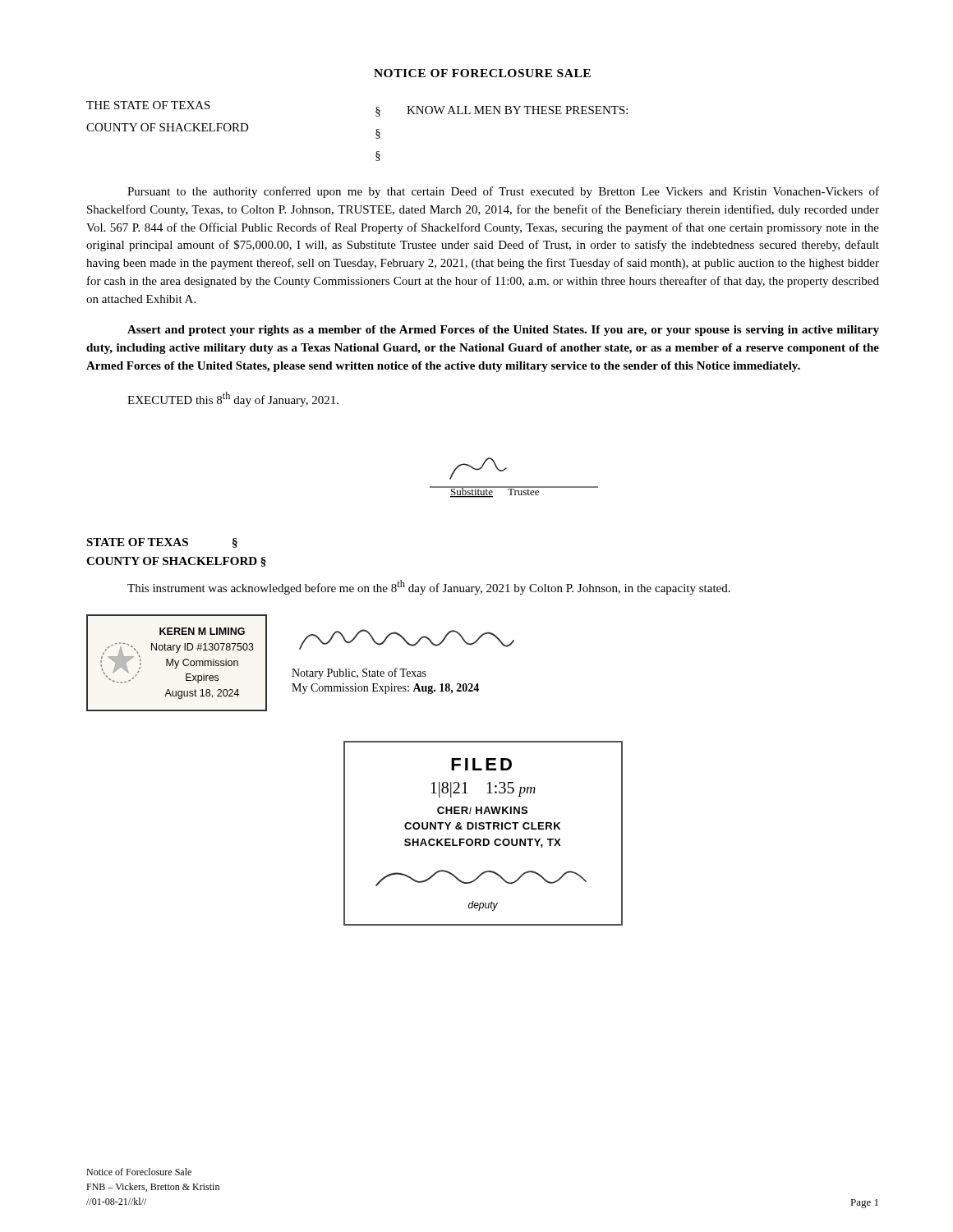Locate the region starting "THE STATE OF TEXAS COUNTY OF SHACKELFORD §"

157,109
